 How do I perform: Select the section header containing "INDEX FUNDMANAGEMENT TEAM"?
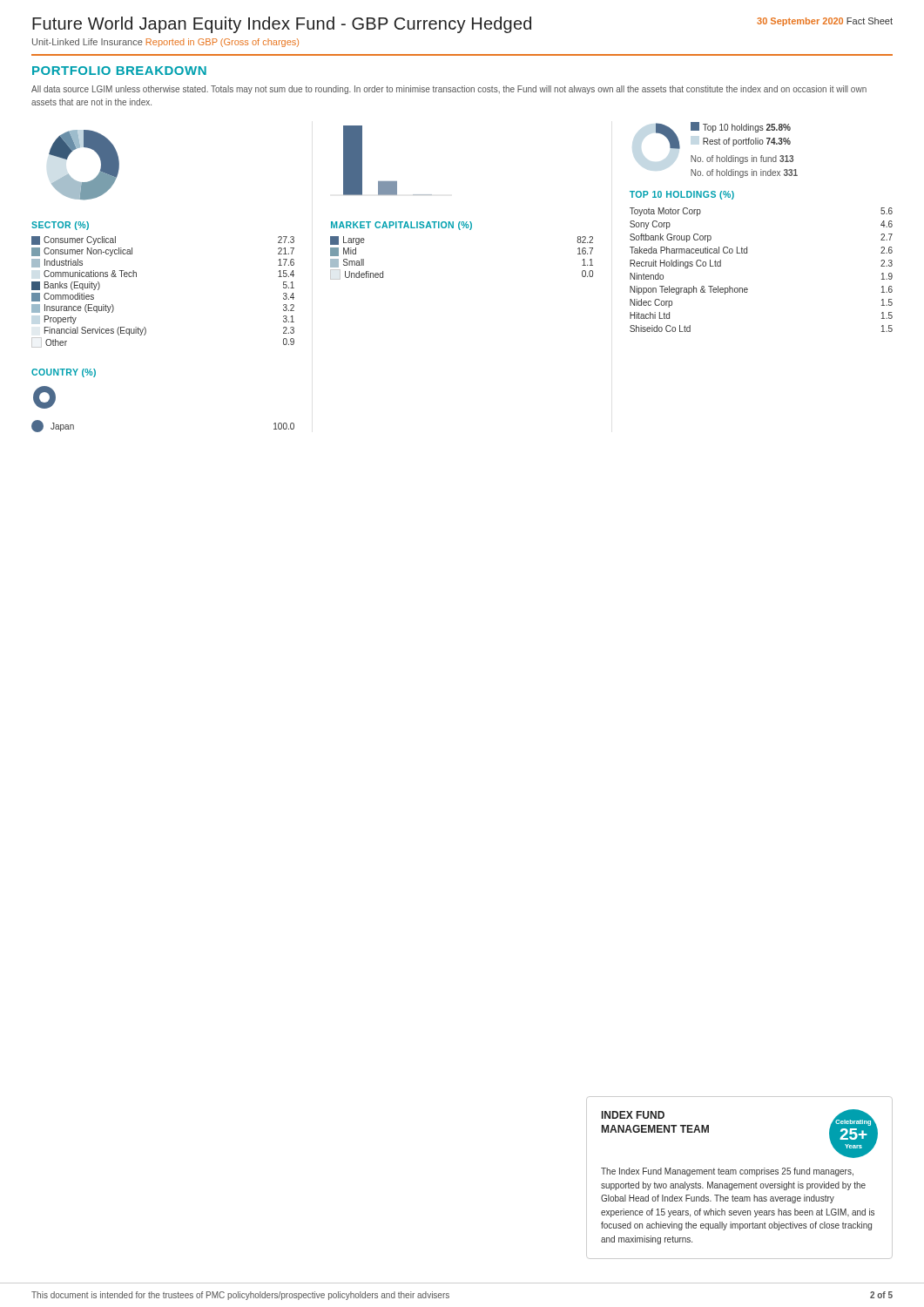pyautogui.click(x=655, y=1122)
